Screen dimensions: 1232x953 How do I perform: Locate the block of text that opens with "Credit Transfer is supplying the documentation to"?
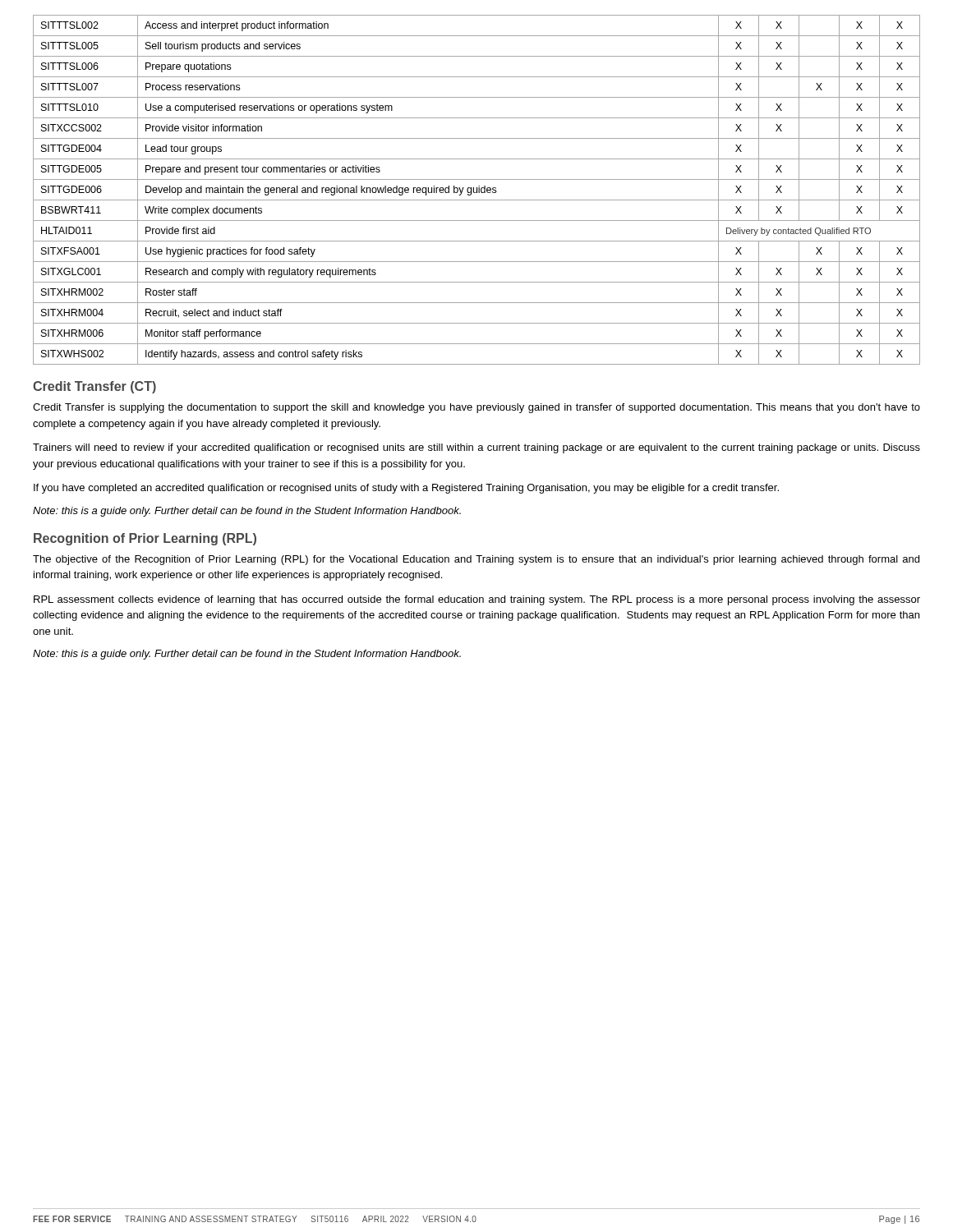click(x=476, y=415)
